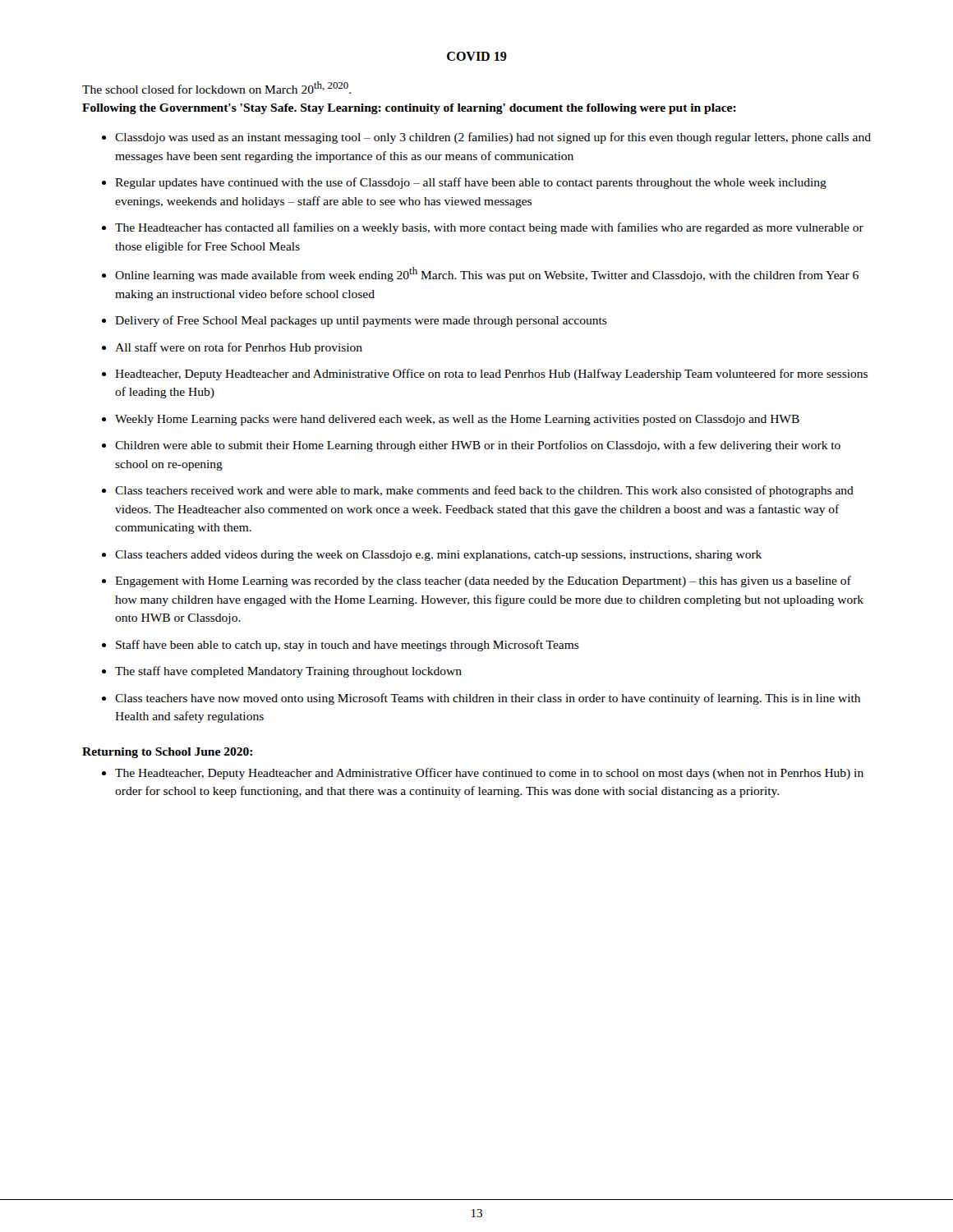
Task: Point to the element starting "The school closed for"
Action: (x=217, y=88)
